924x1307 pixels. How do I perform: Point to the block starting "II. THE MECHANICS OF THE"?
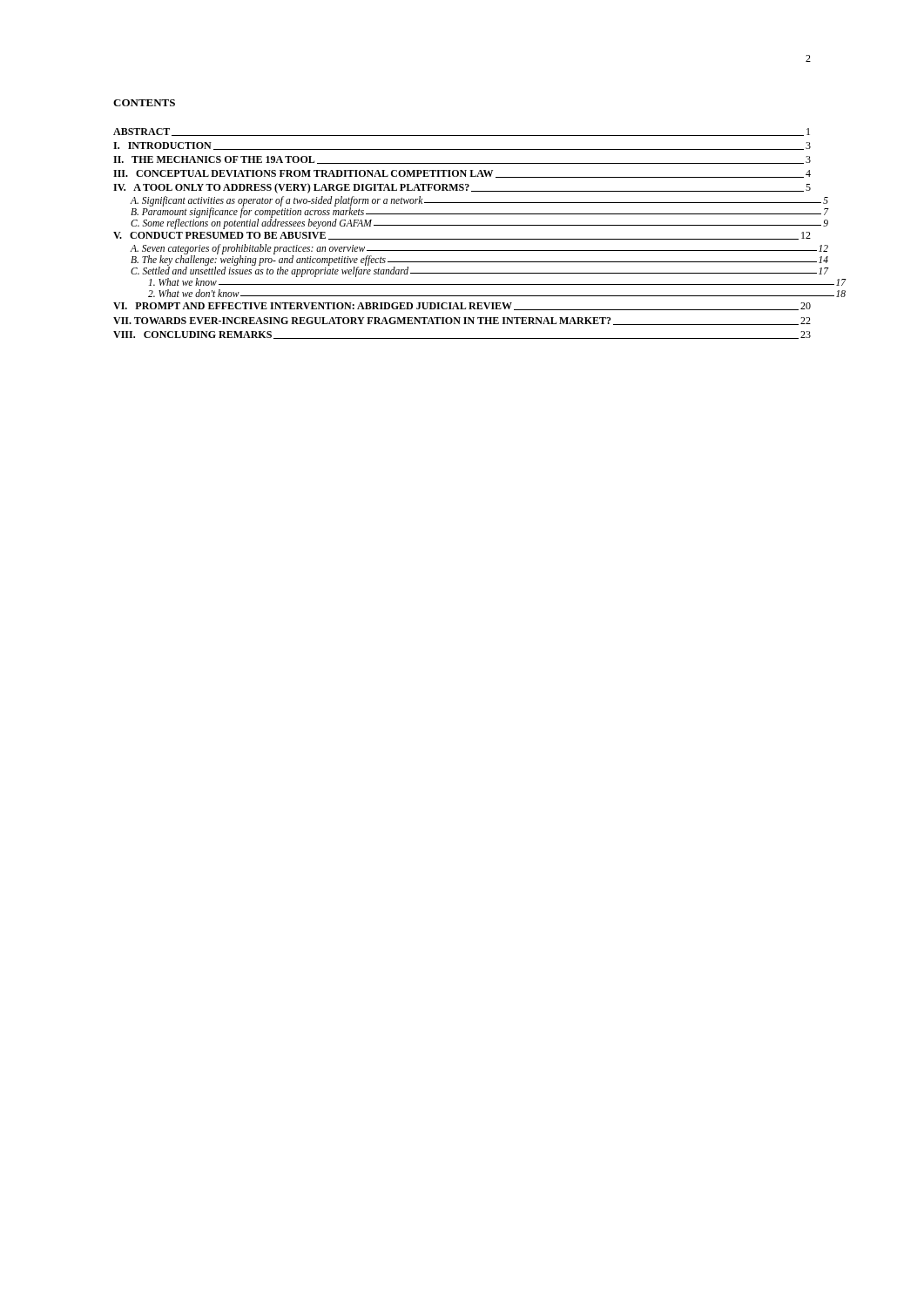[462, 160]
